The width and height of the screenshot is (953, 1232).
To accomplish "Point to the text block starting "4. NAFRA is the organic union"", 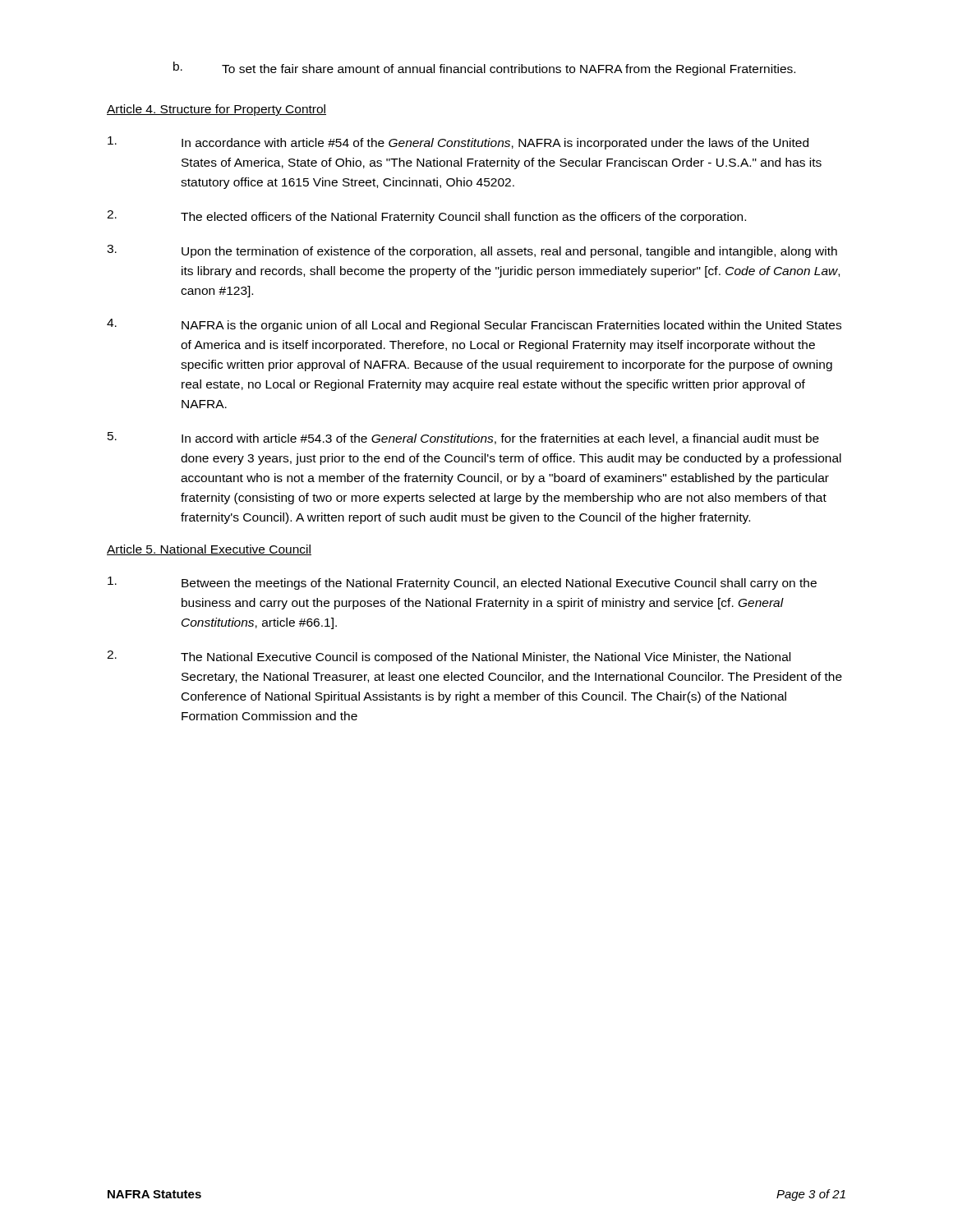I will pyautogui.click(x=476, y=365).
